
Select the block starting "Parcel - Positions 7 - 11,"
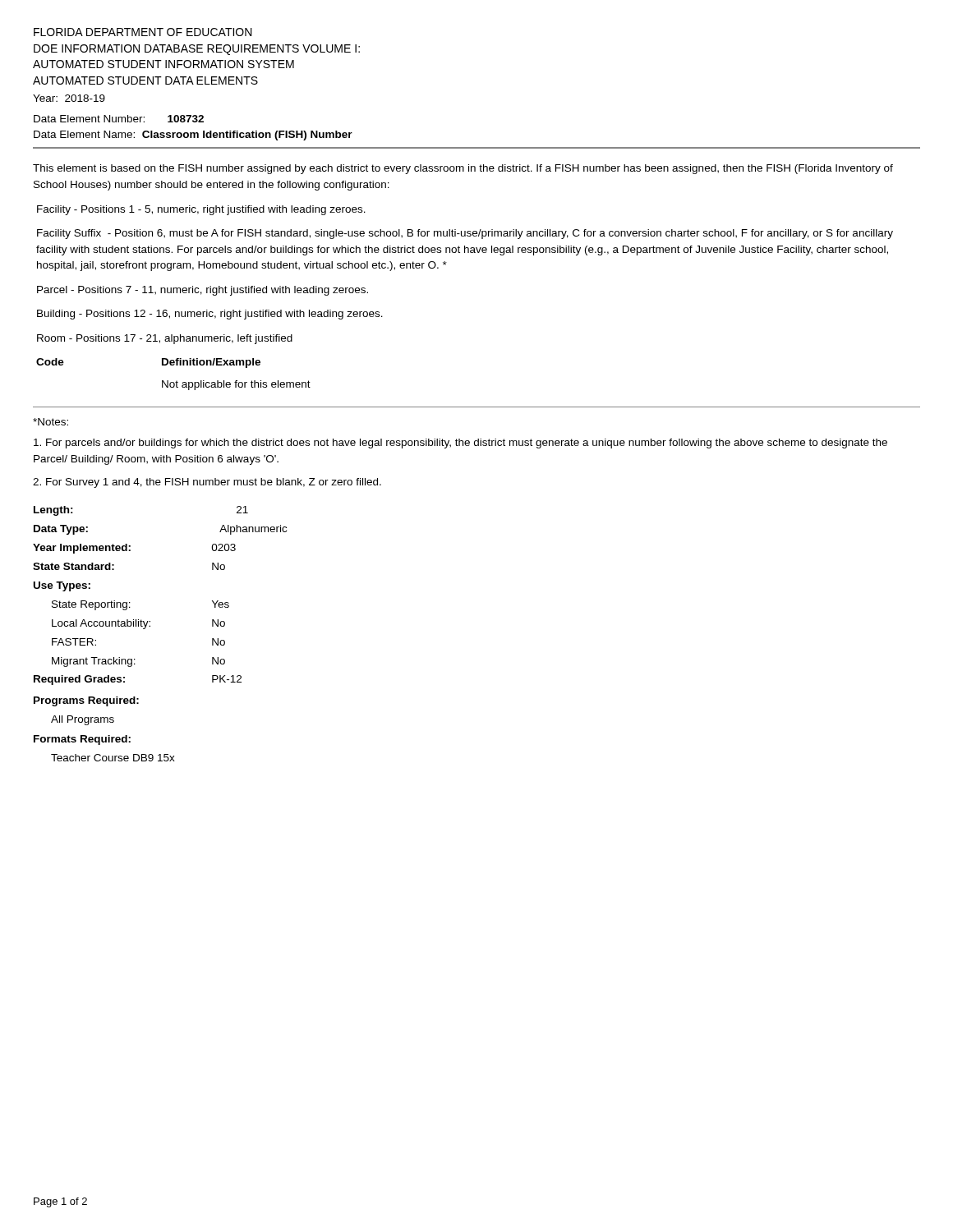pyautogui.click(x=203, y=289)
